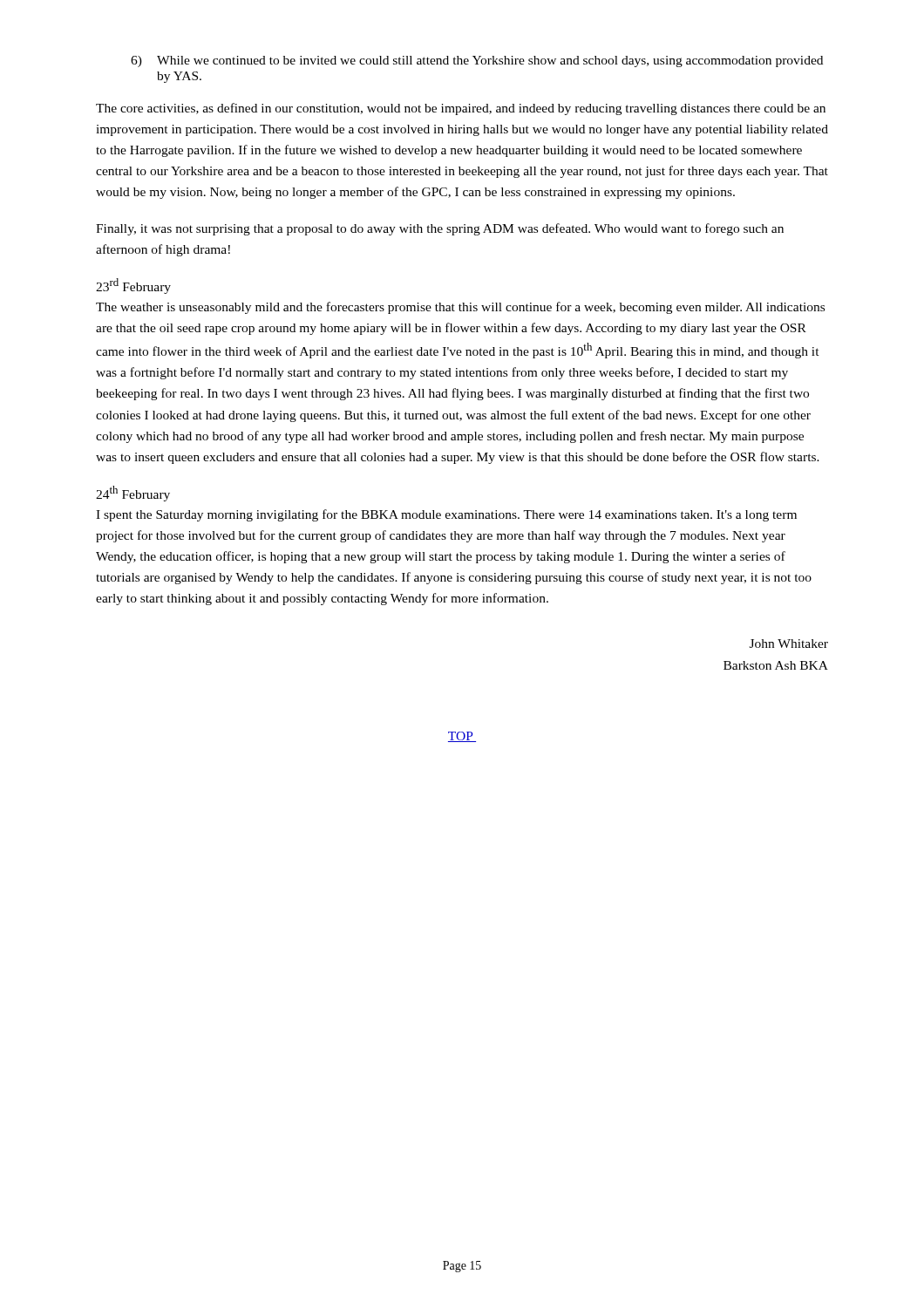Locate the text block starting "The core activities, as defined in"

pos(462,150)
